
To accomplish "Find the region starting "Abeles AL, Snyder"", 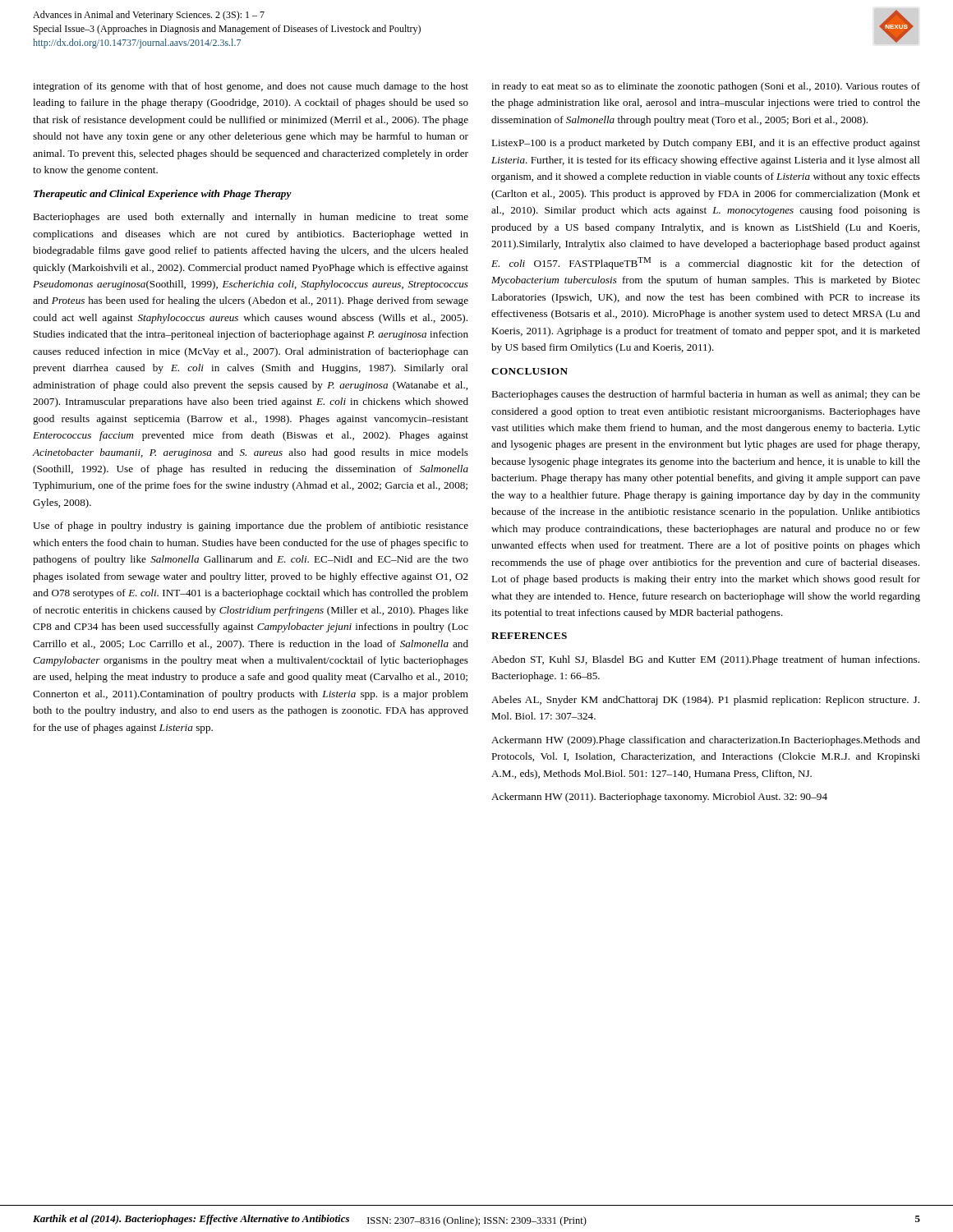I will tap(706, 708).
